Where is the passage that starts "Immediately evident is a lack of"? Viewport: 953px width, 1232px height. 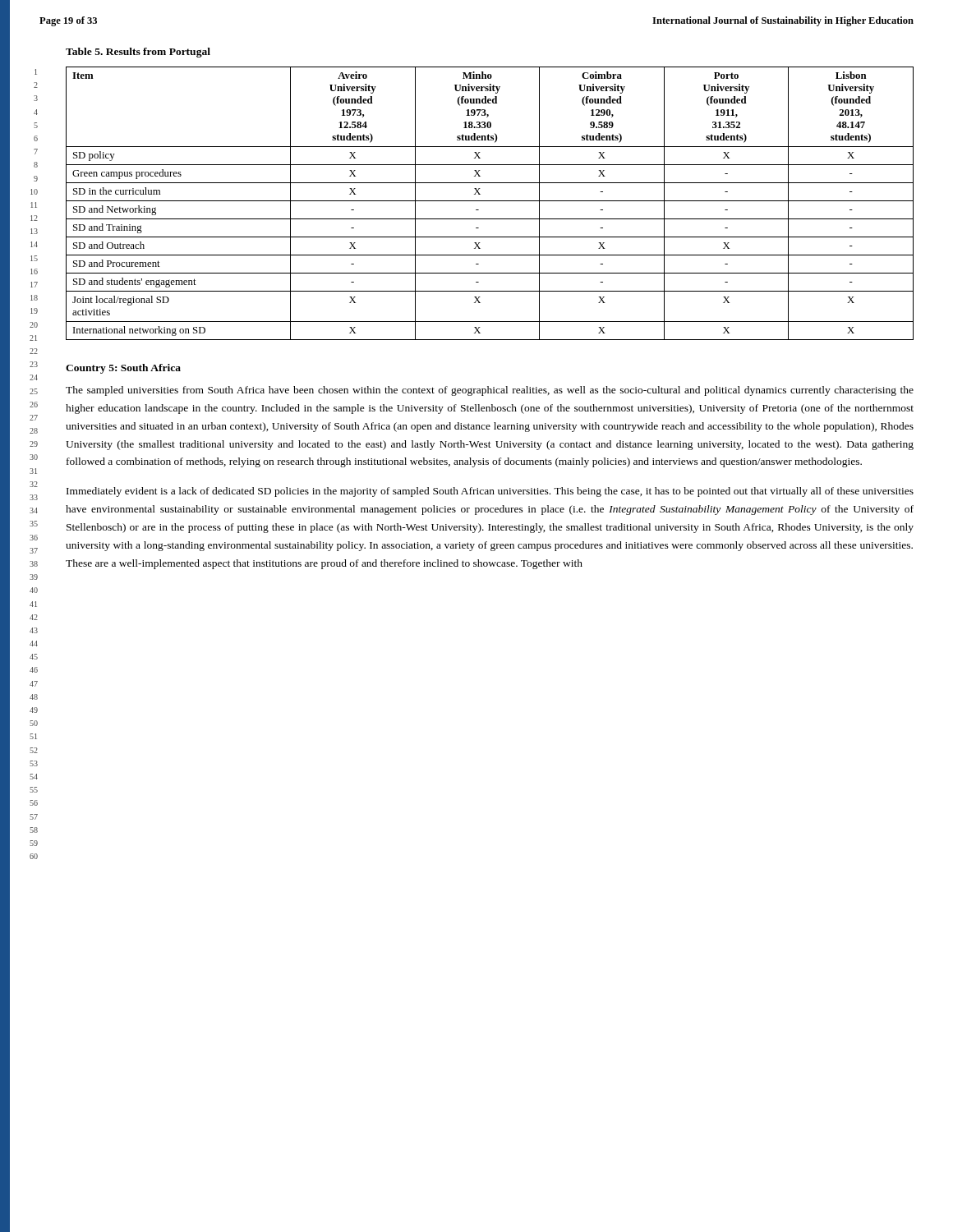point(490,527)
